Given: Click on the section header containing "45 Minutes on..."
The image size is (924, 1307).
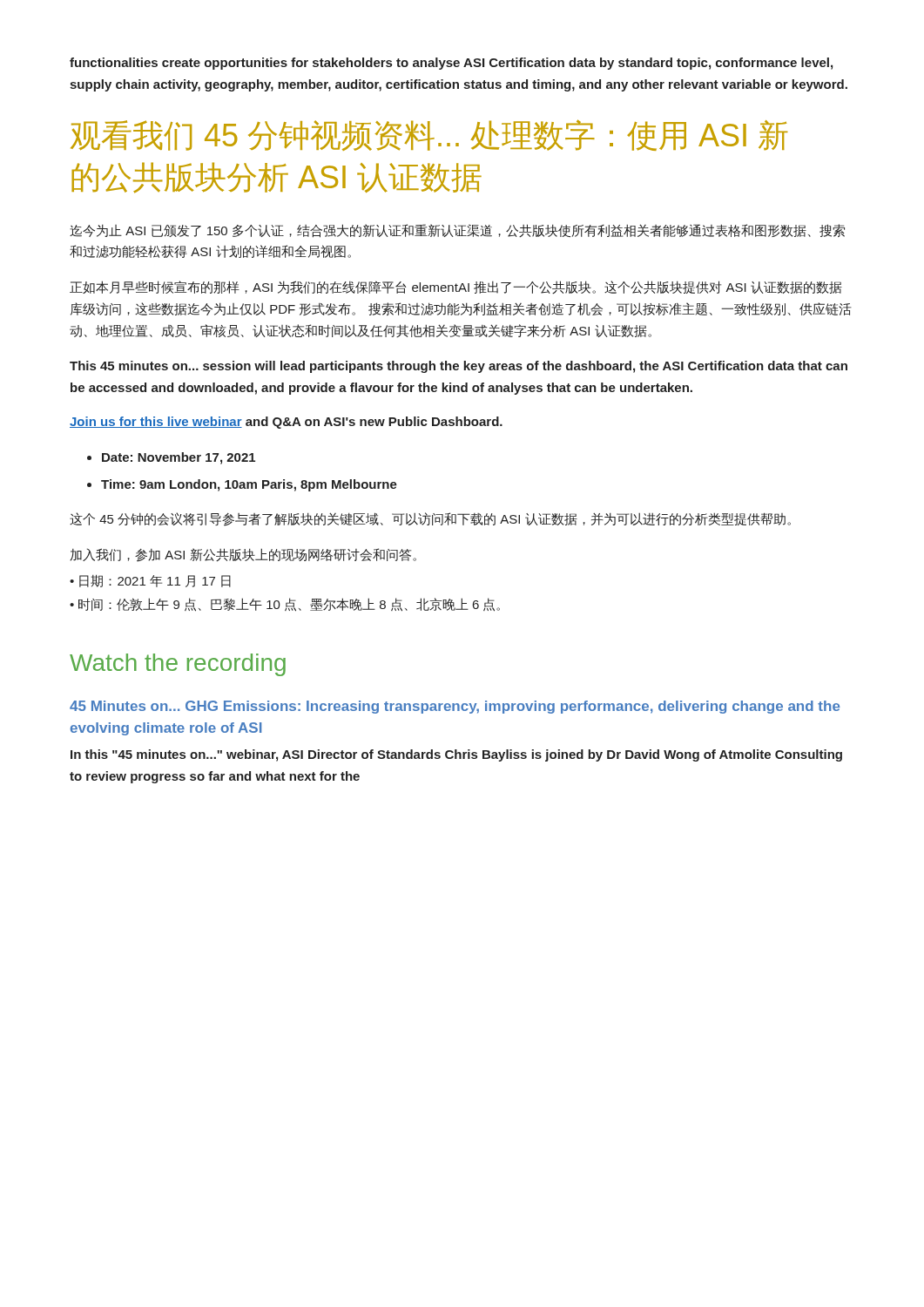Looking at the screenshot, I should coord(455,717).
